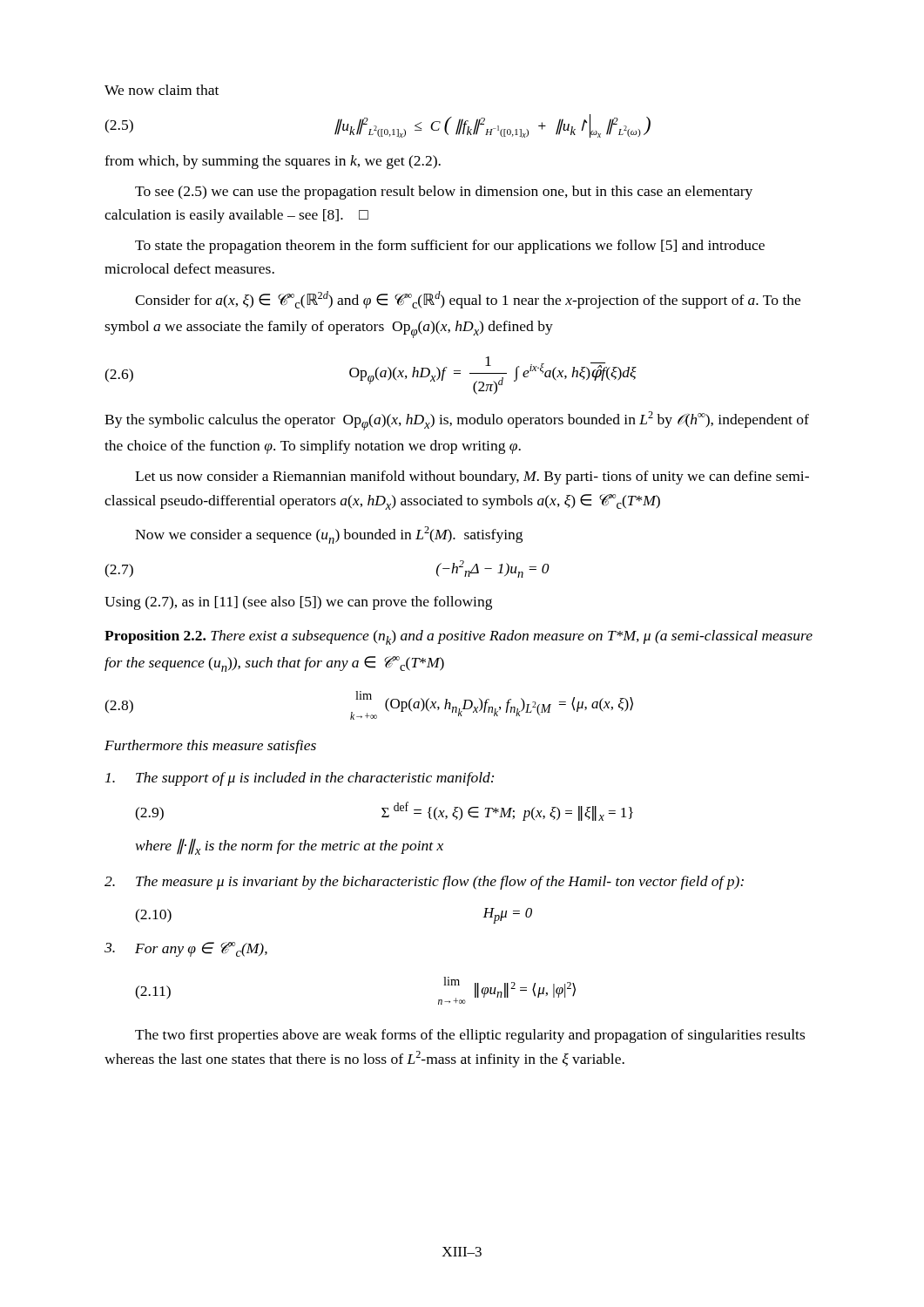Click where it says "(2.11) limn→+∞ ‖φun‖2 = ⟨μ, |φ|2⟩"
This screenshot has height=1307, width=924.
coord(477,991)
